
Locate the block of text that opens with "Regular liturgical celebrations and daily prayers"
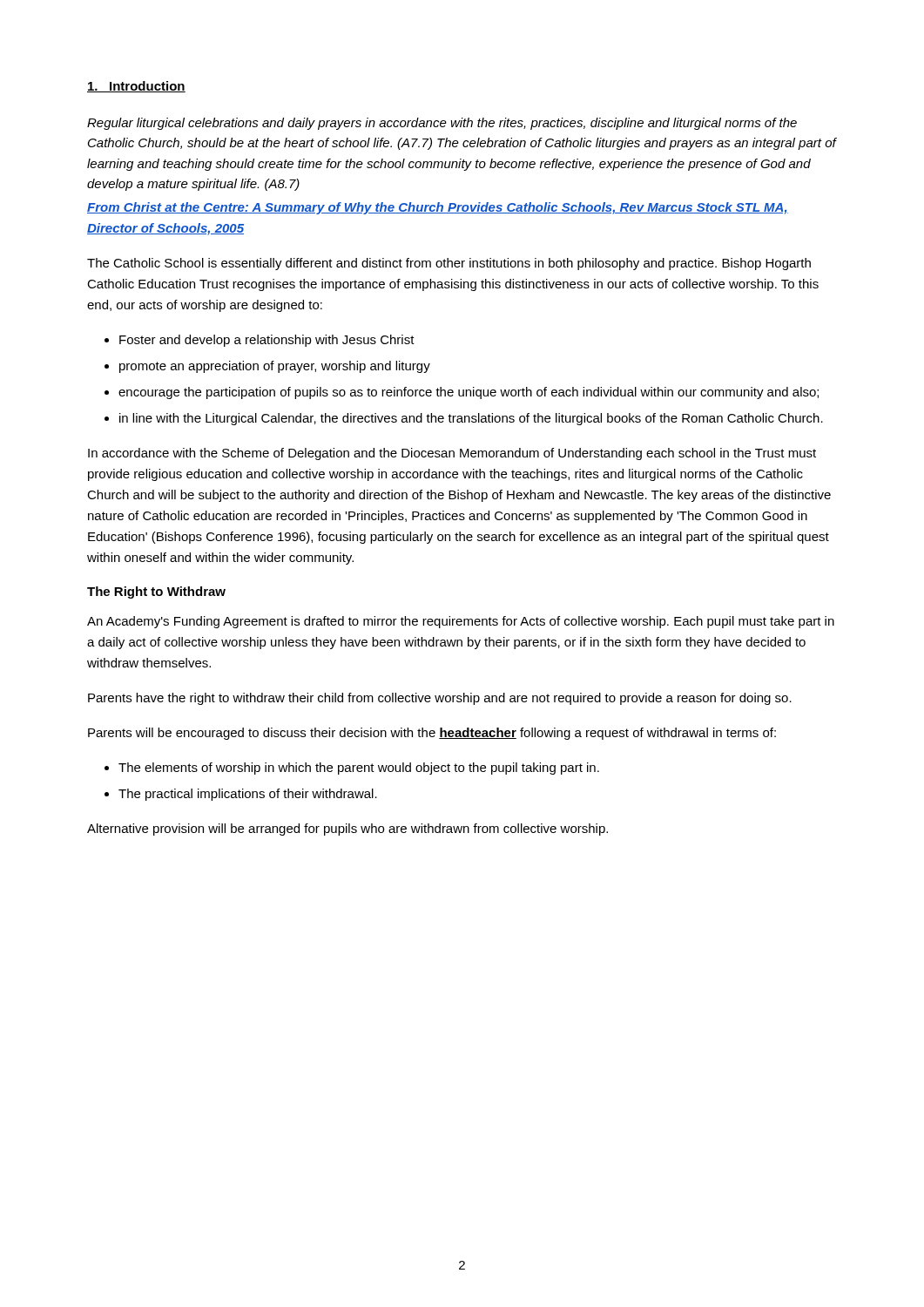coord(462,176)
